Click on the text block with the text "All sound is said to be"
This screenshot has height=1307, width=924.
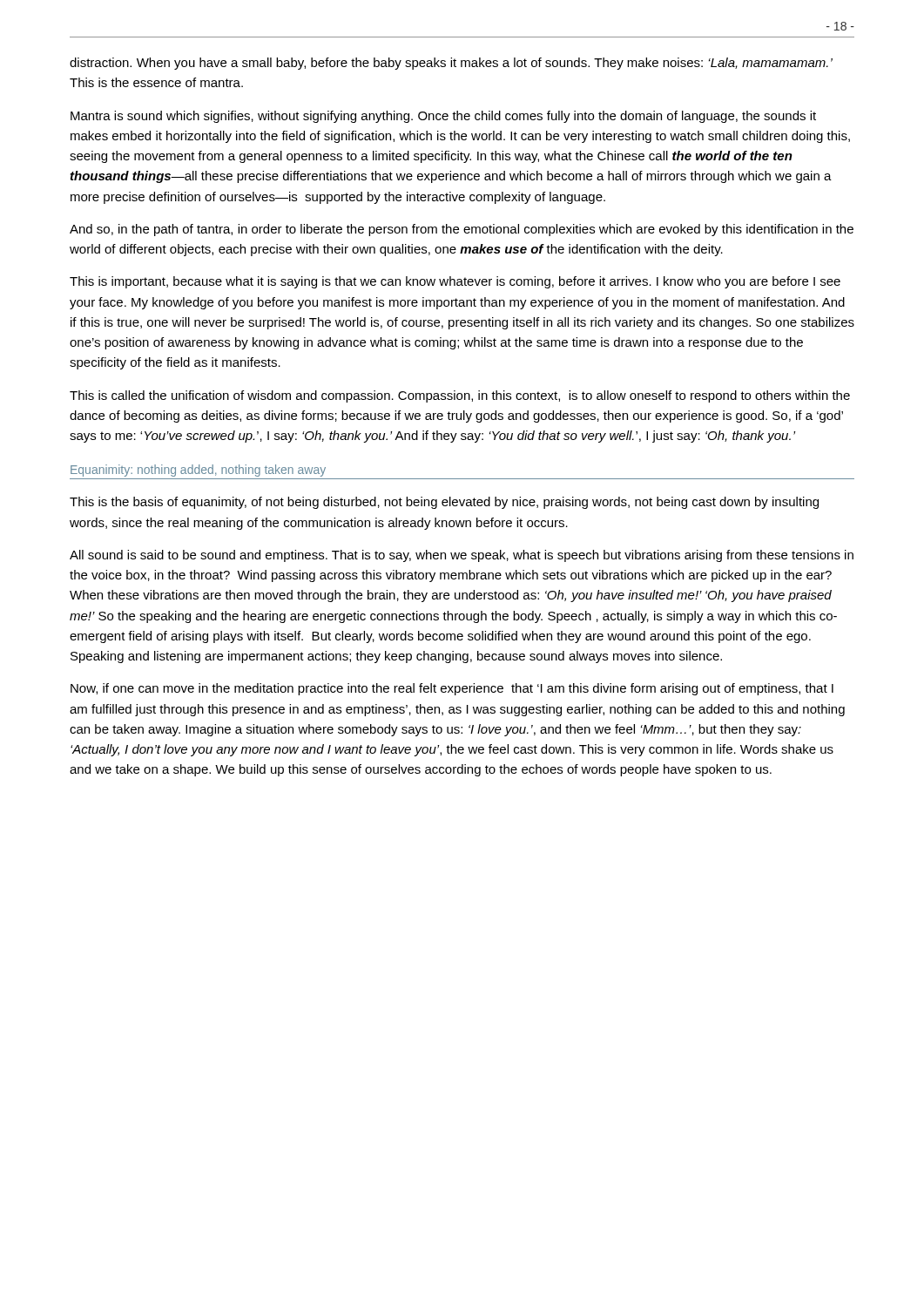coord(462,605)
